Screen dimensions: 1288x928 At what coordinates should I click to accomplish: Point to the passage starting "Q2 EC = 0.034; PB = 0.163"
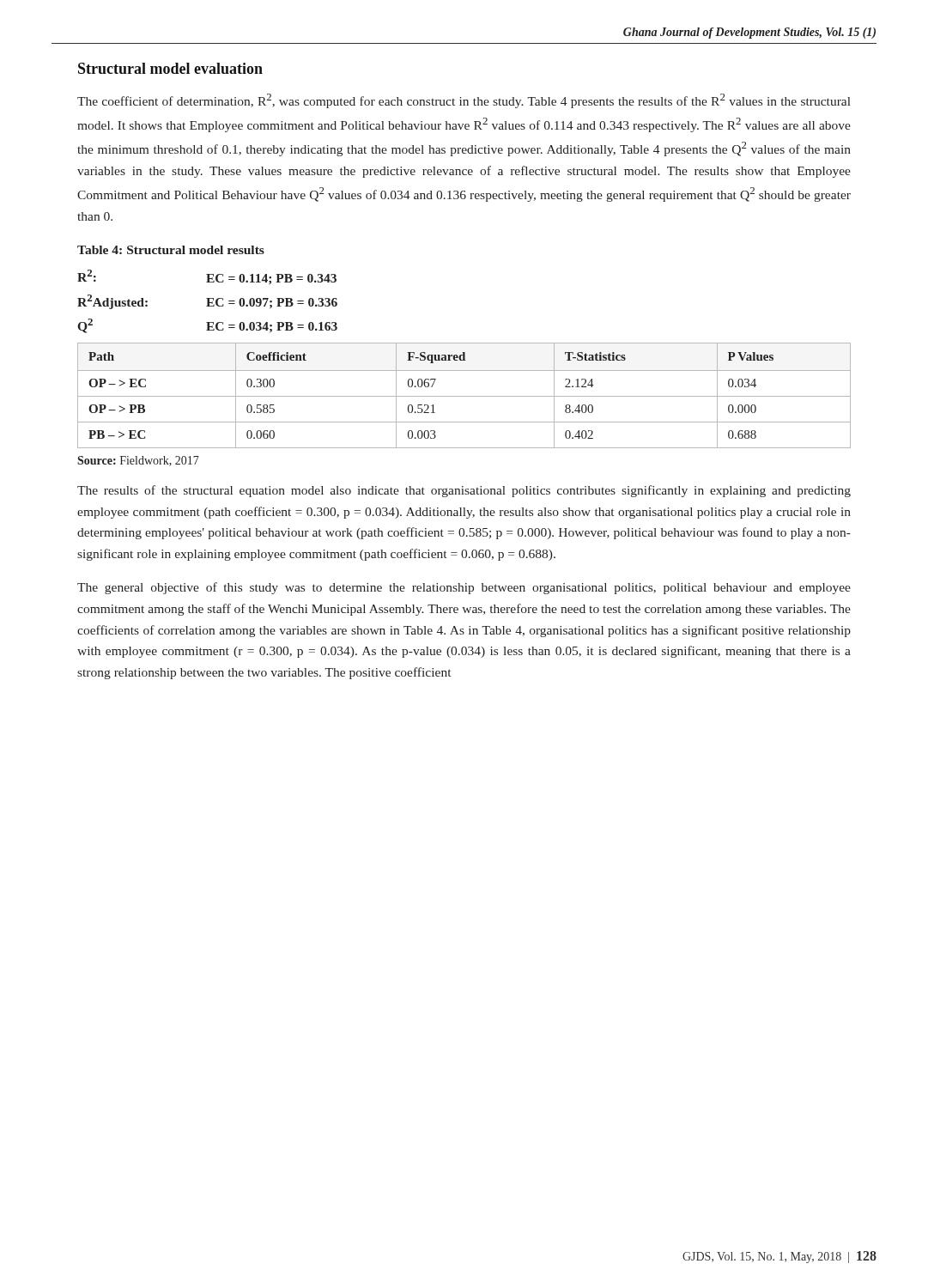coord(207,324)
